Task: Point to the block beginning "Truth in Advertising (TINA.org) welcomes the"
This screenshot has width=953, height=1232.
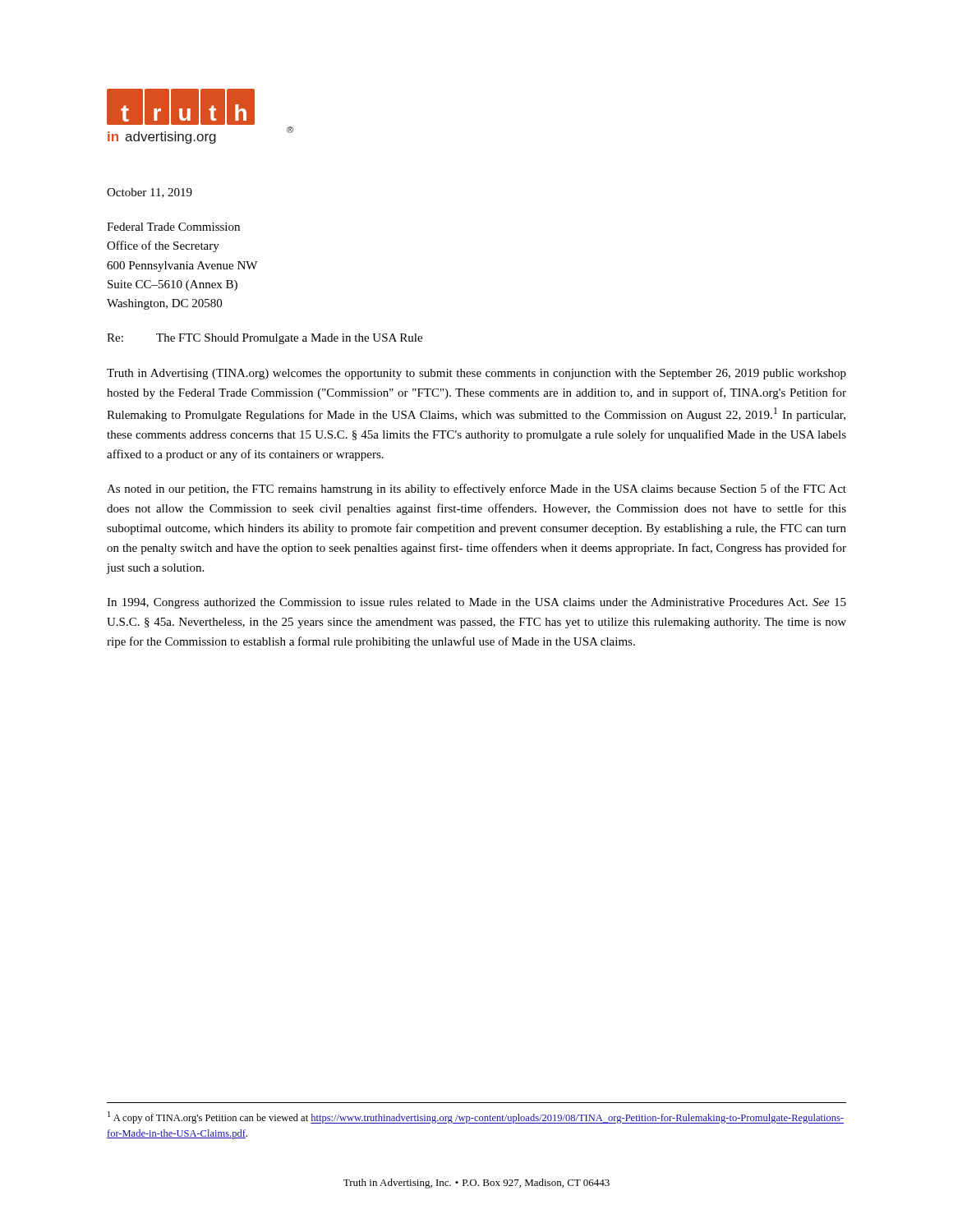Action: [476, 414]
